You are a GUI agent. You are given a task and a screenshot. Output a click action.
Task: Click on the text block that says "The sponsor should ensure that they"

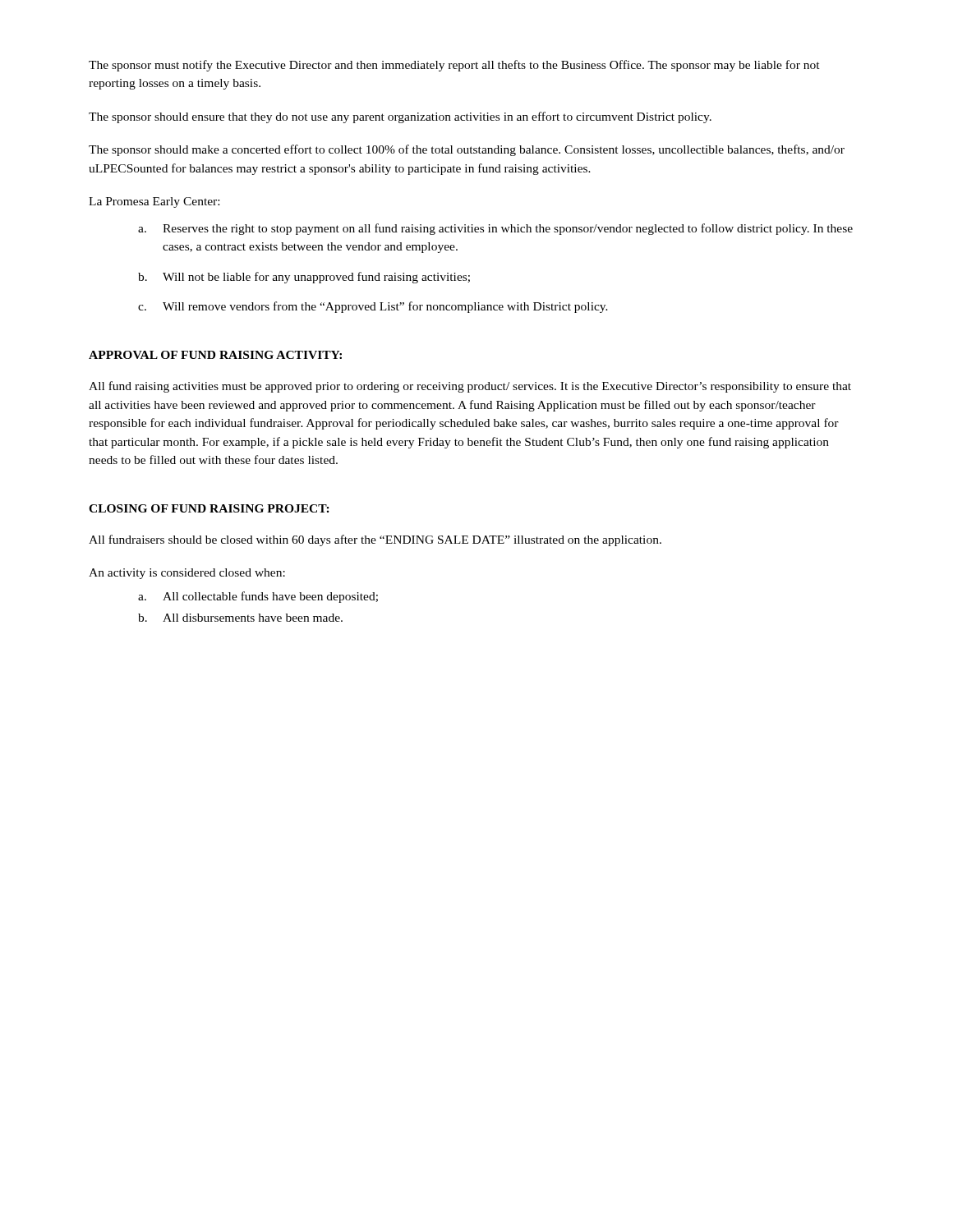coord(400,116)
